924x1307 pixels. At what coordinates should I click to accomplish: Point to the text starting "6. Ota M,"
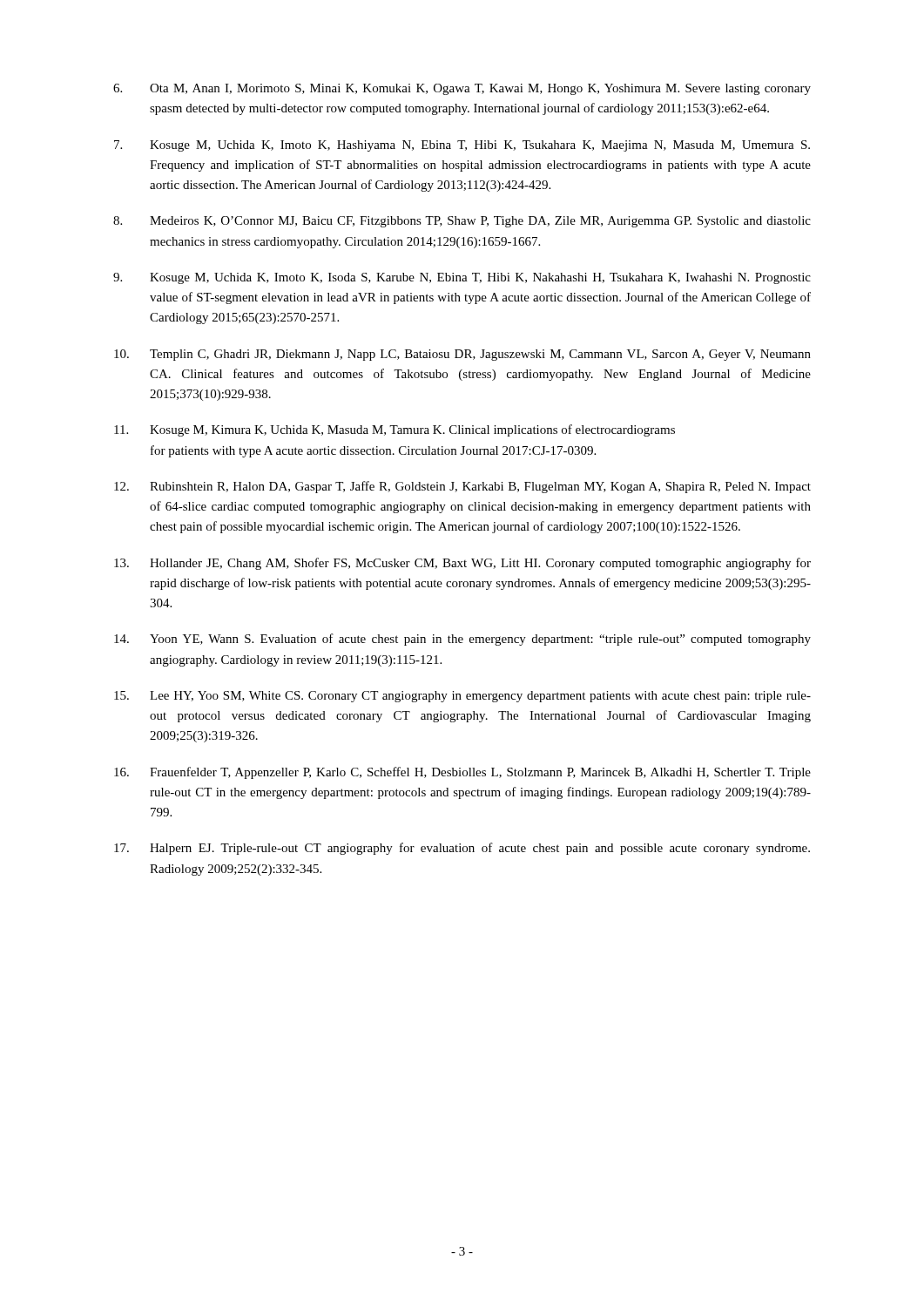tap(462, 99)
